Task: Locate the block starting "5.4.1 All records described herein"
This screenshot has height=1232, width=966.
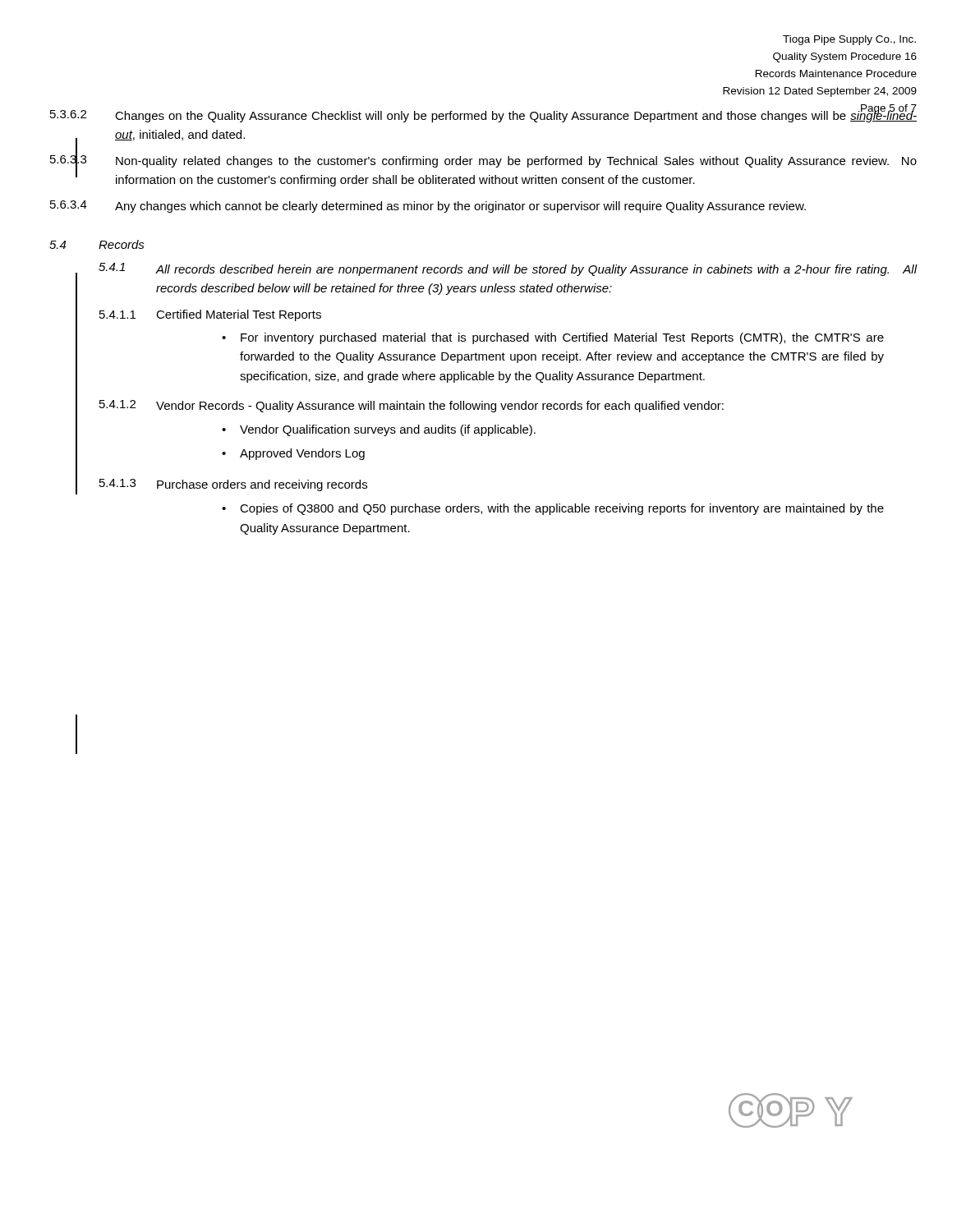Action: (x=508, y=278)
